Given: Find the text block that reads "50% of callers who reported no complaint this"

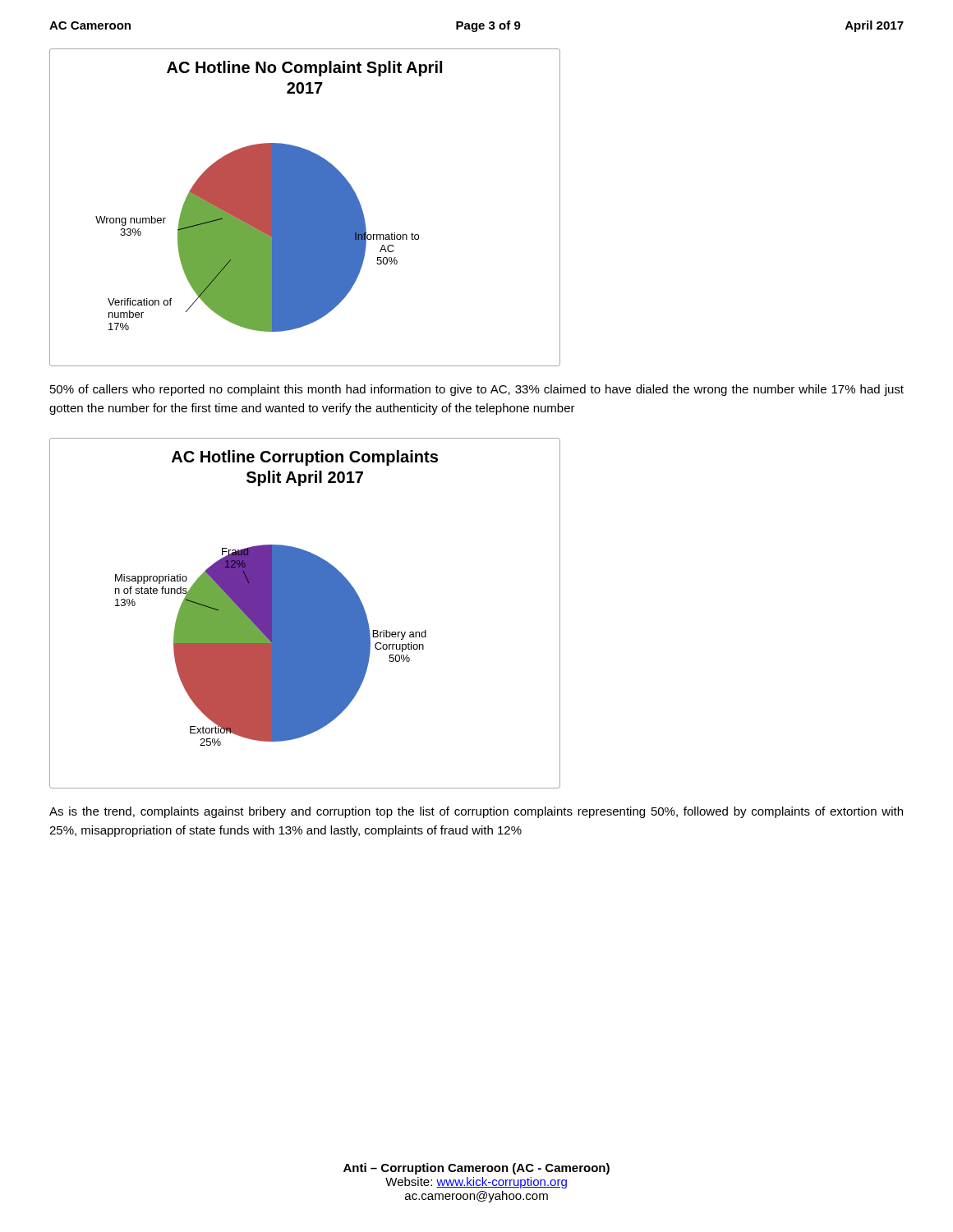Looking at the screenshot, I should [x=476, y=398].
